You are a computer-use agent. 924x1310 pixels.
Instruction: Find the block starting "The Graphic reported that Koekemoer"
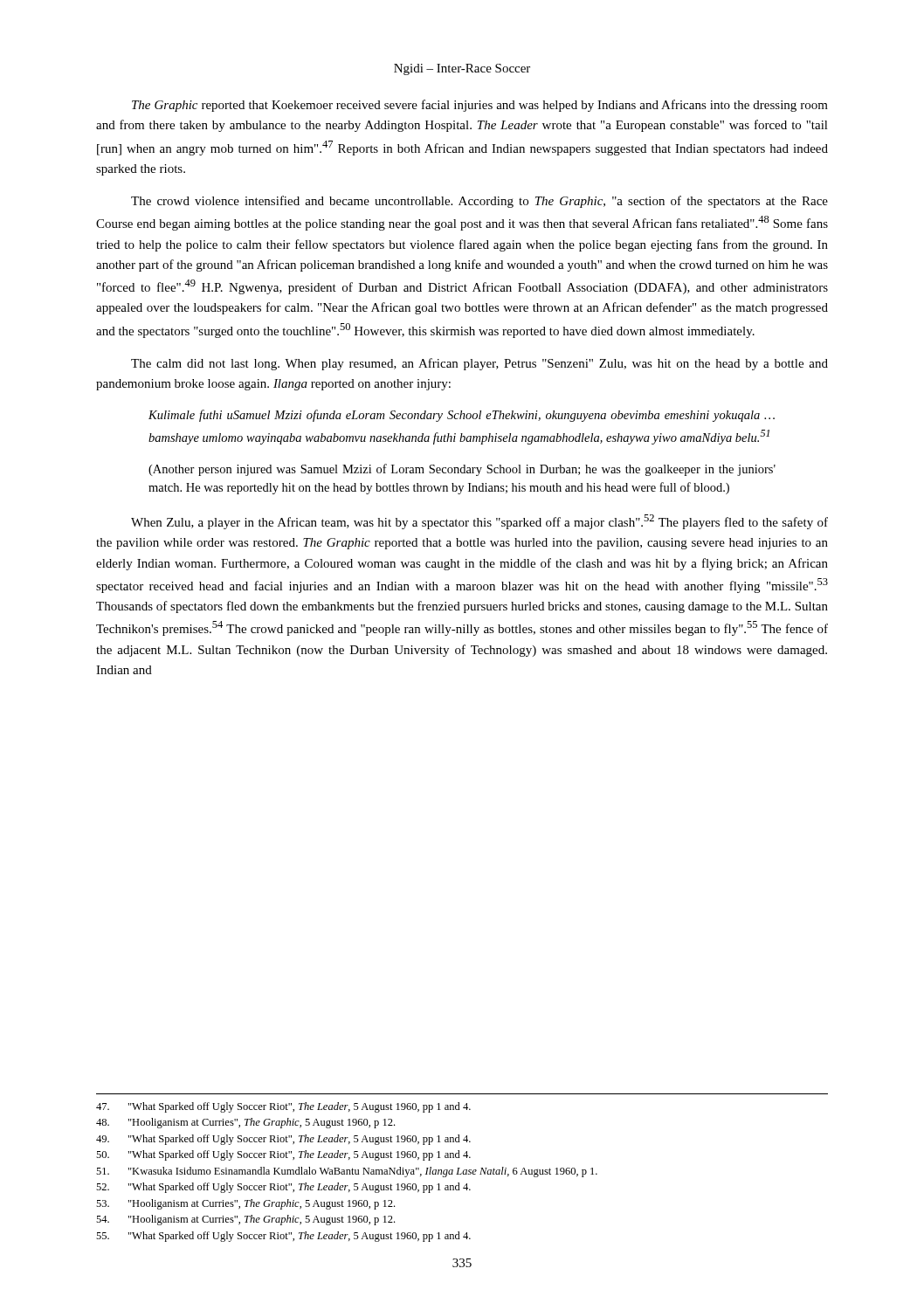(x=462, y=137)
